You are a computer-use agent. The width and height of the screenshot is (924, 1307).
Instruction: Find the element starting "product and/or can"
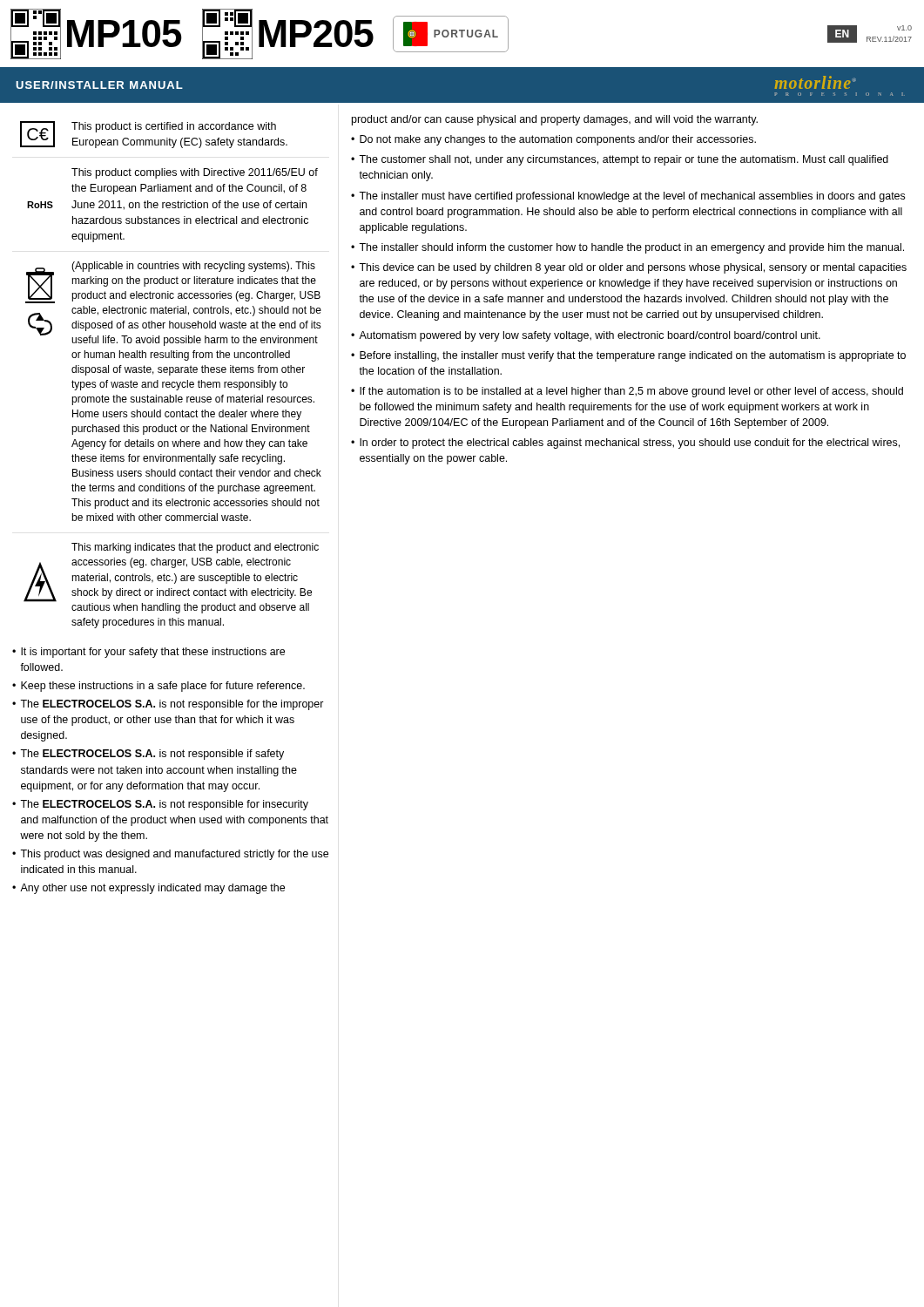pos(555,119)
